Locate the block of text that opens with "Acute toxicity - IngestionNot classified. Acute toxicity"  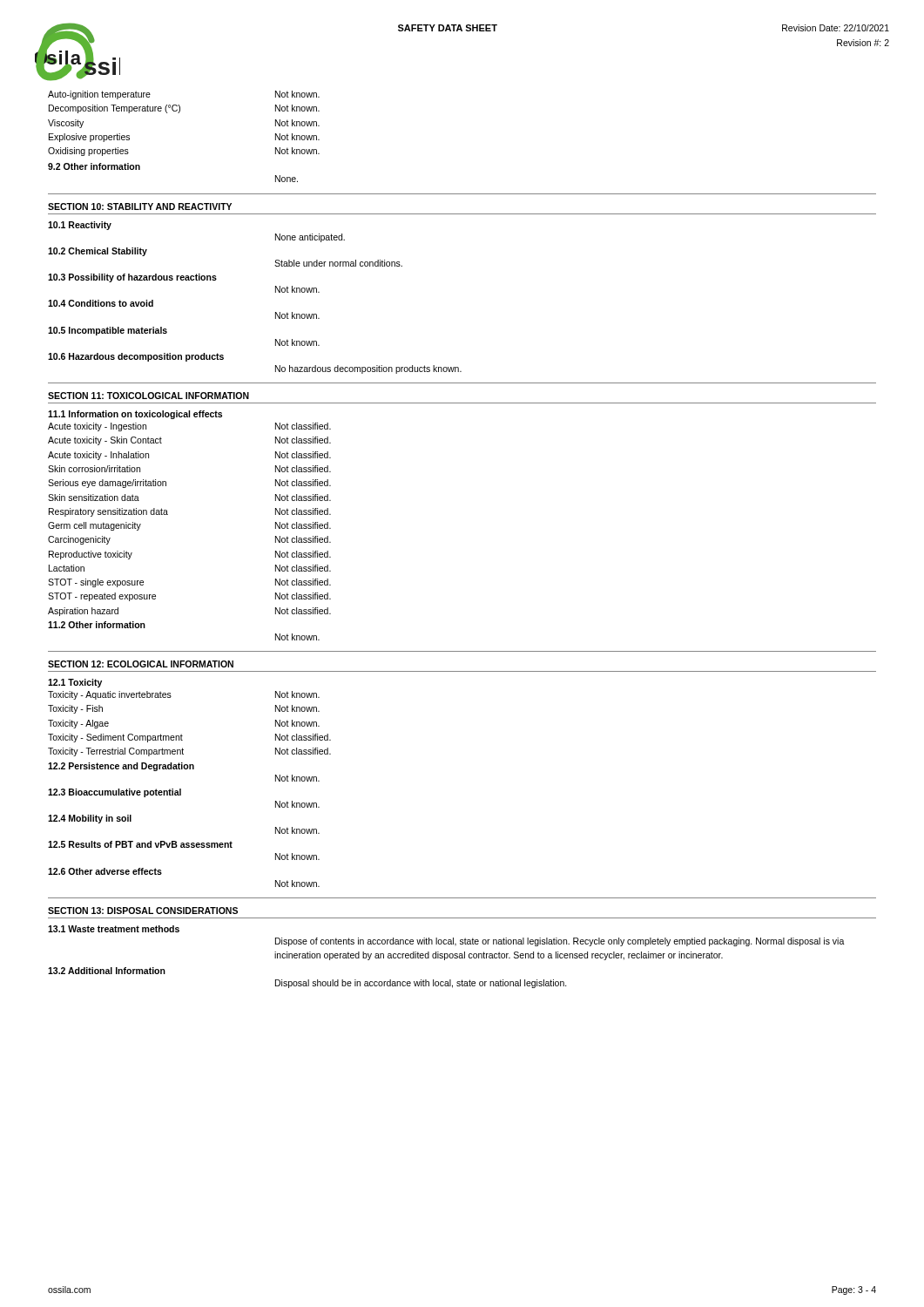pyautogui.click(x=98, y=427)
